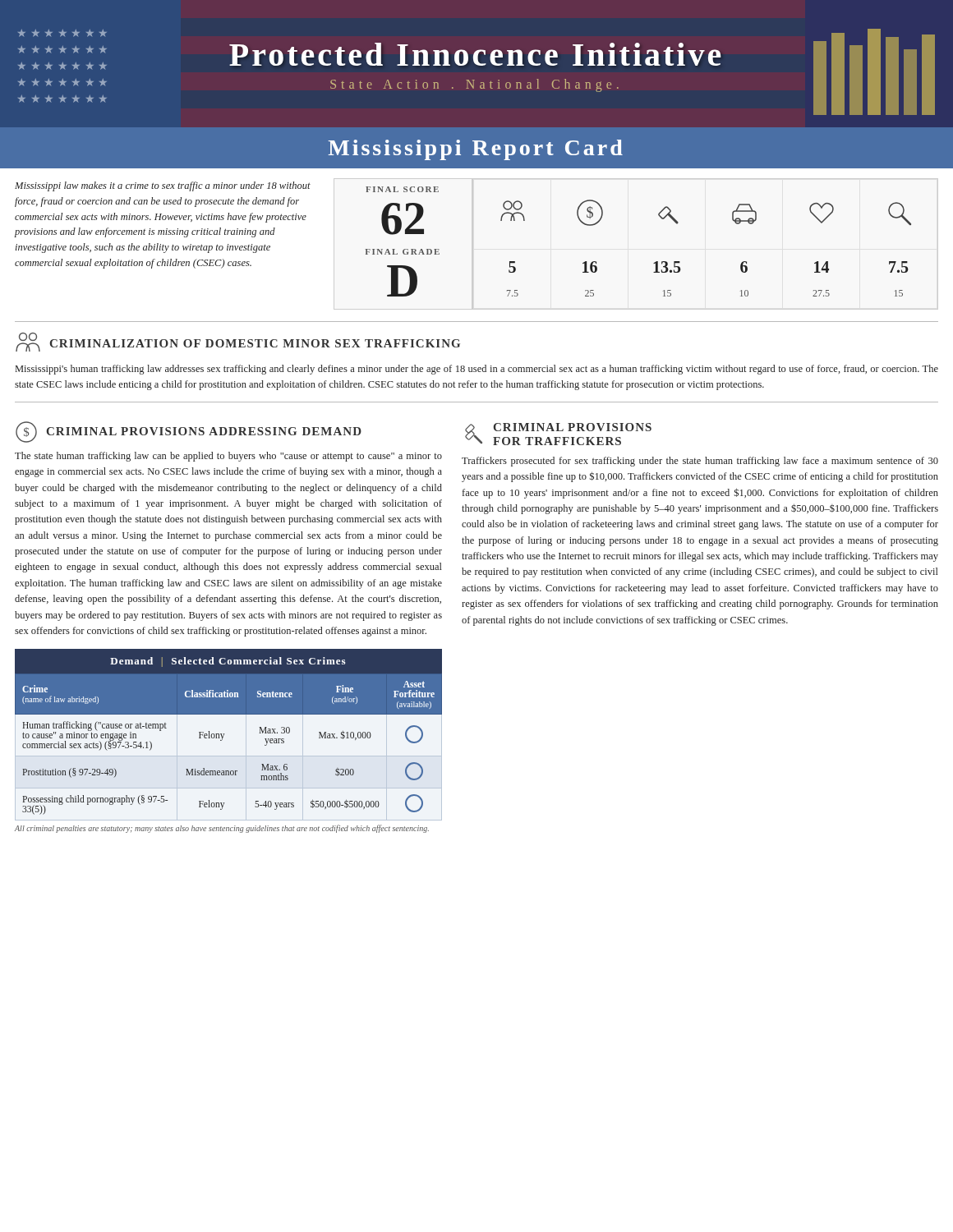Find "Criminal Provisionsfor Traffickers" on this page
Viewport: 953px width, 1232px height.
[557, 434]
